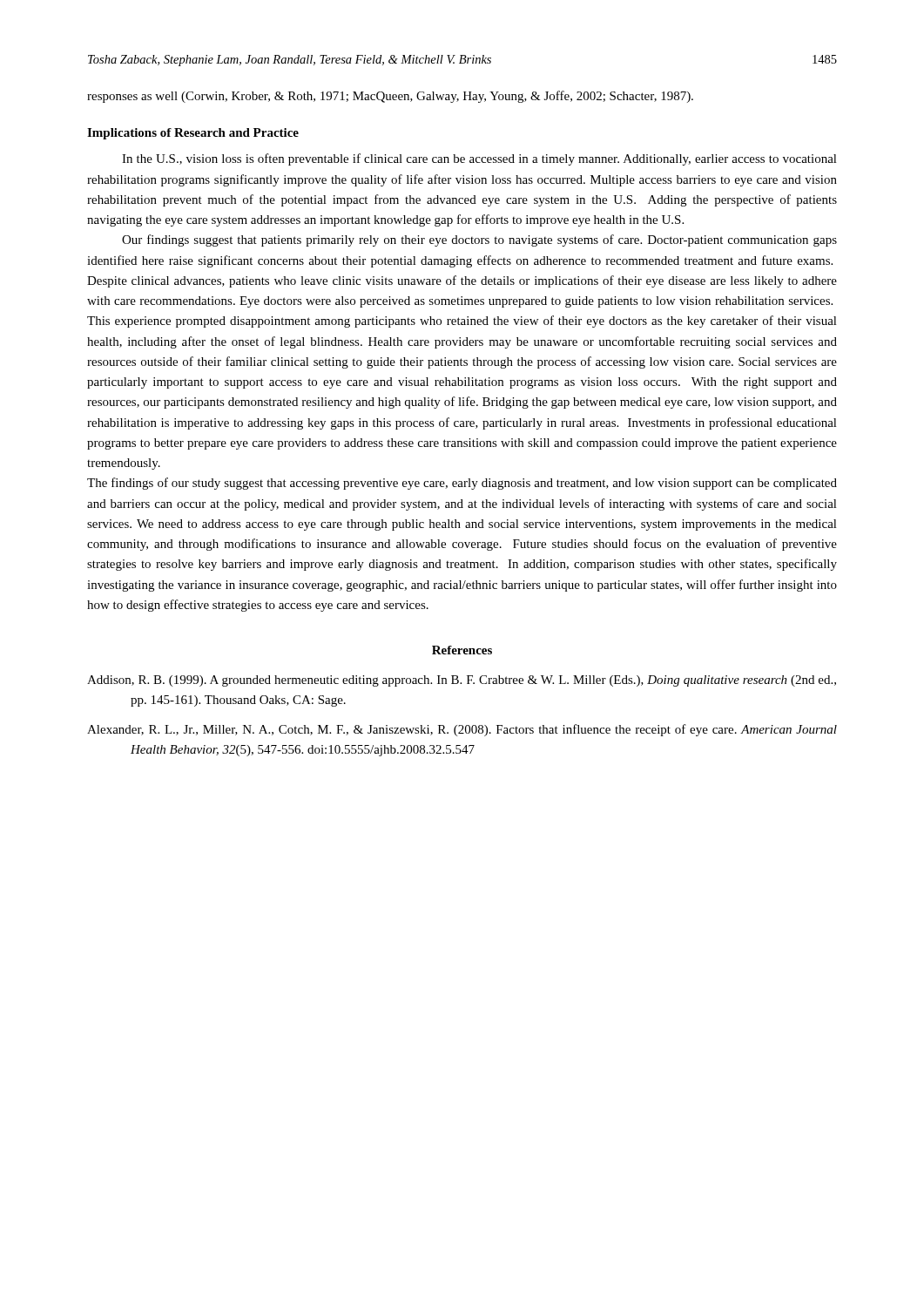924x1307 pixels.
Task: Navigate to the text block starting "Implications of Research and Practice"
Action: pyautogui.click(x=193, y=133)
